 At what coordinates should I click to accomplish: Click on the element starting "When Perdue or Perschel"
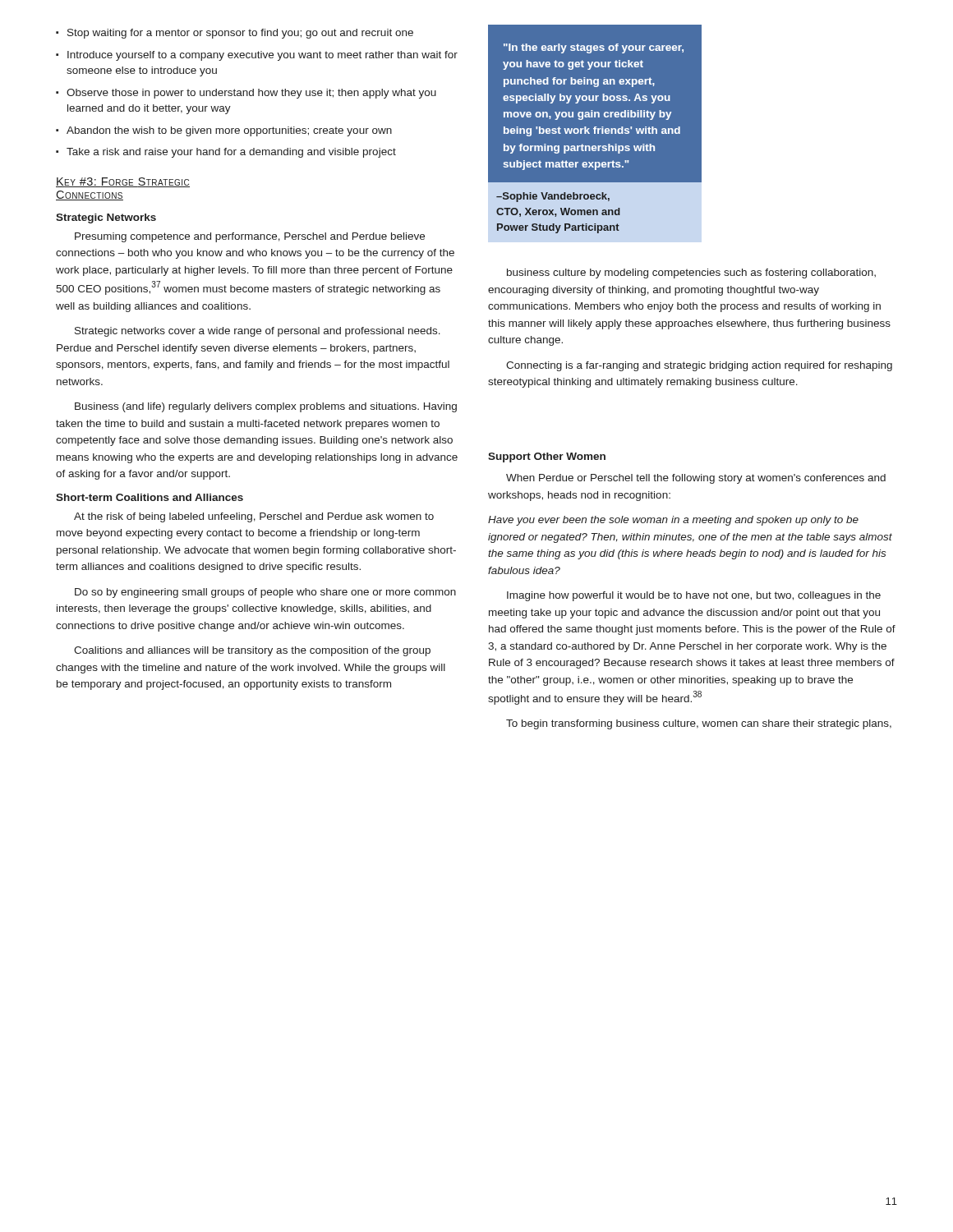click(x=693, y=601)
